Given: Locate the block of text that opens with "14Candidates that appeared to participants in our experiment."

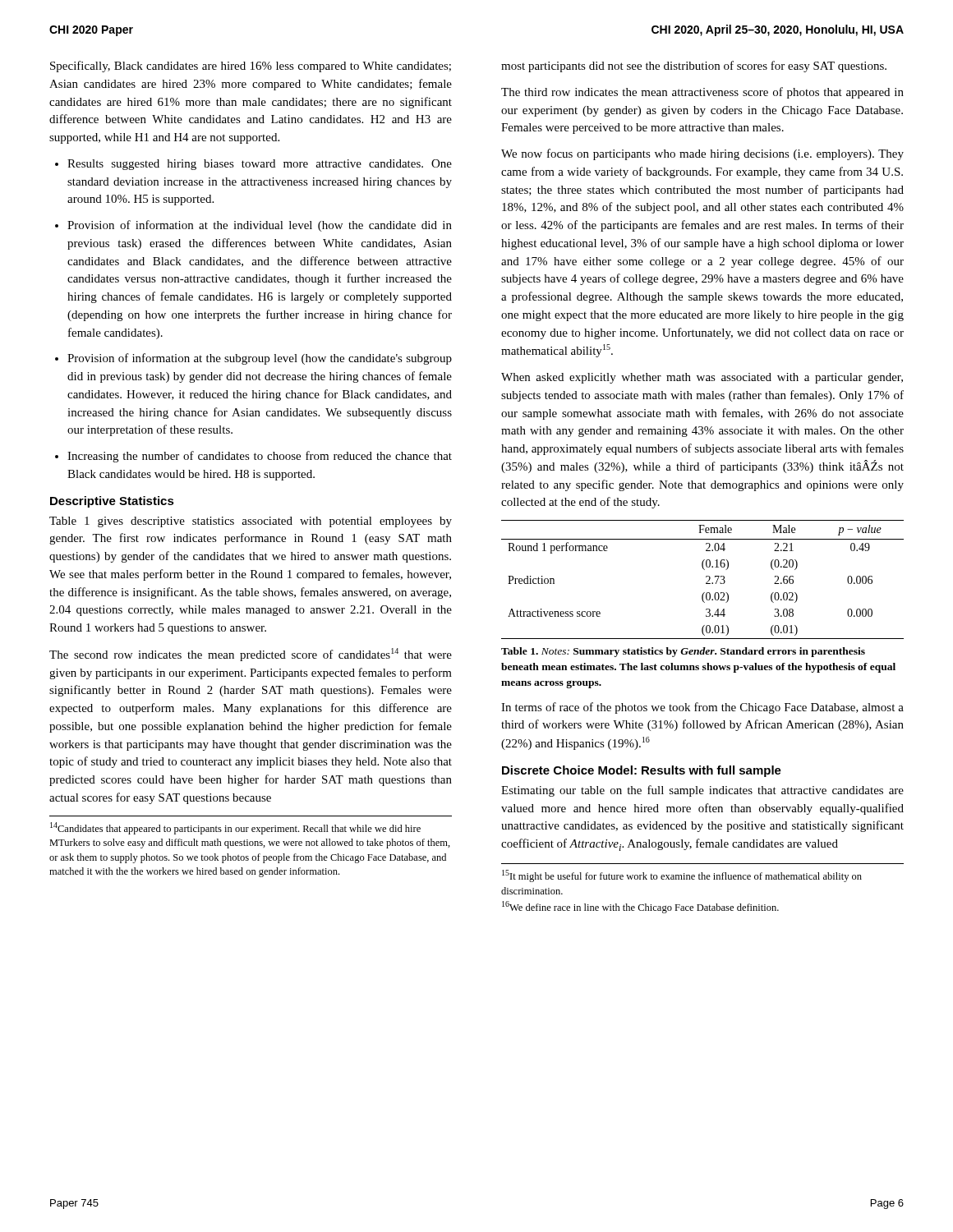Looking at the screenshot, I should (x=250, y=849).
